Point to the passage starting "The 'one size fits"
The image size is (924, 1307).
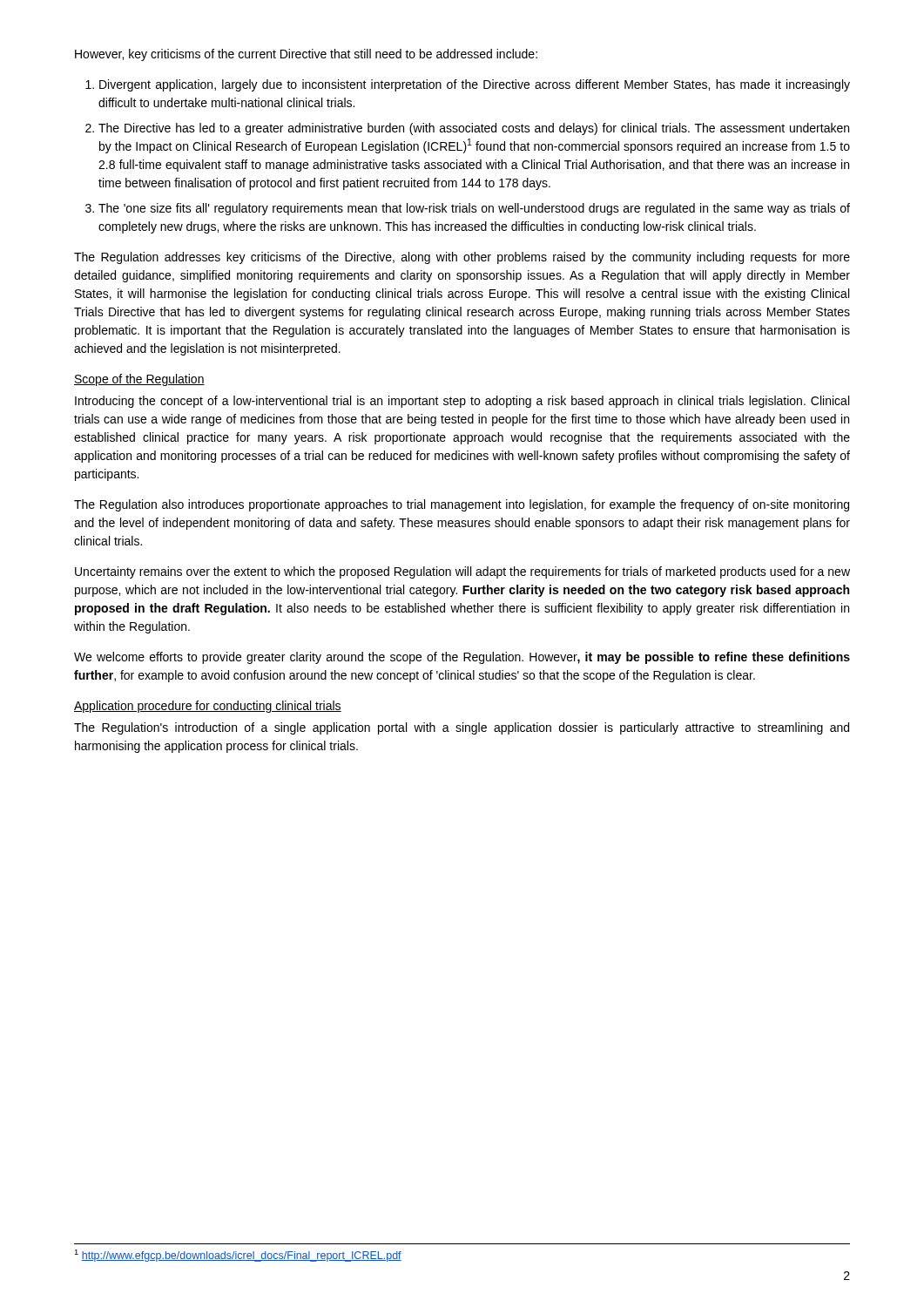coord(474,218)
